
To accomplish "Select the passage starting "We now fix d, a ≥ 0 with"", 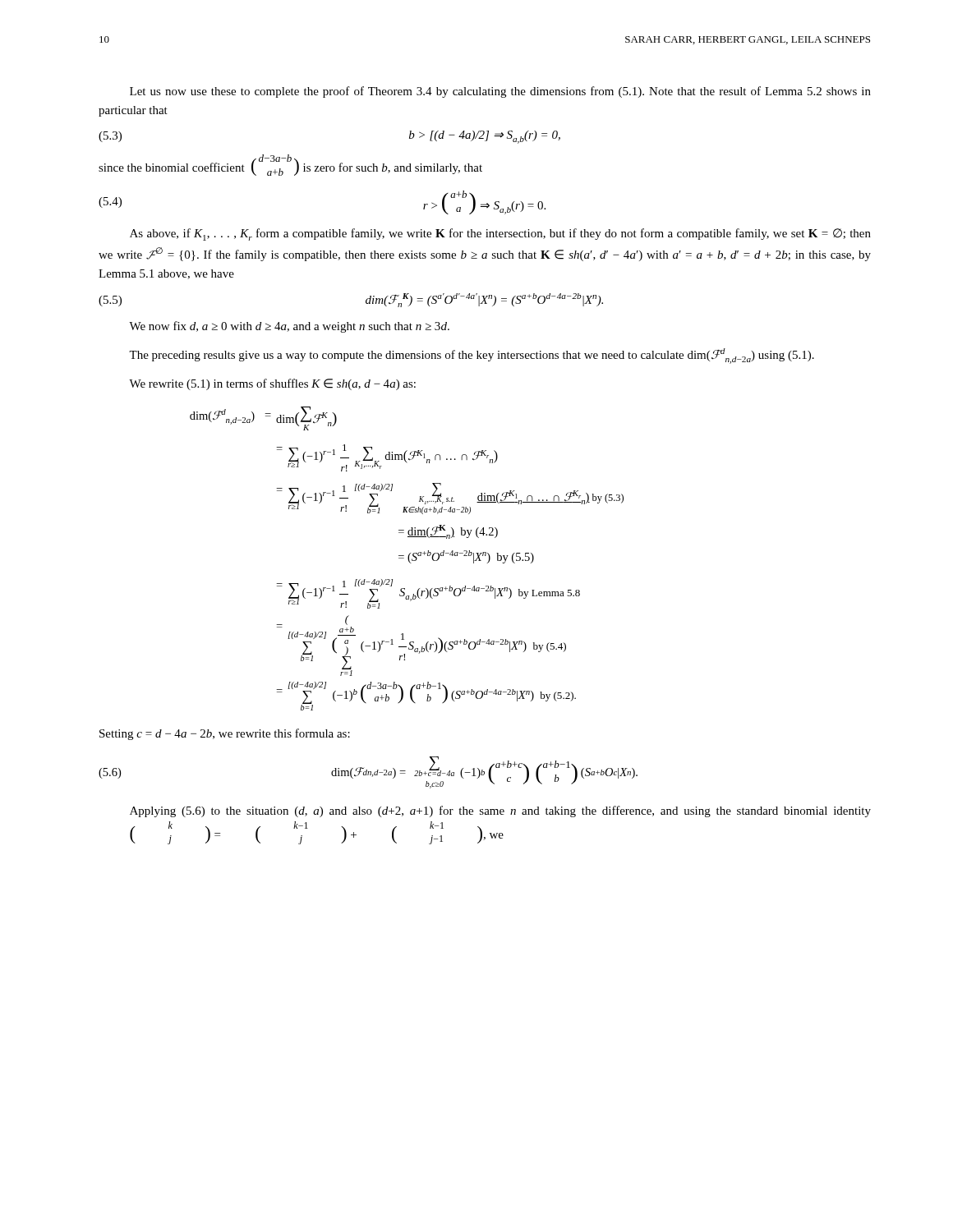I will (485, 355).
